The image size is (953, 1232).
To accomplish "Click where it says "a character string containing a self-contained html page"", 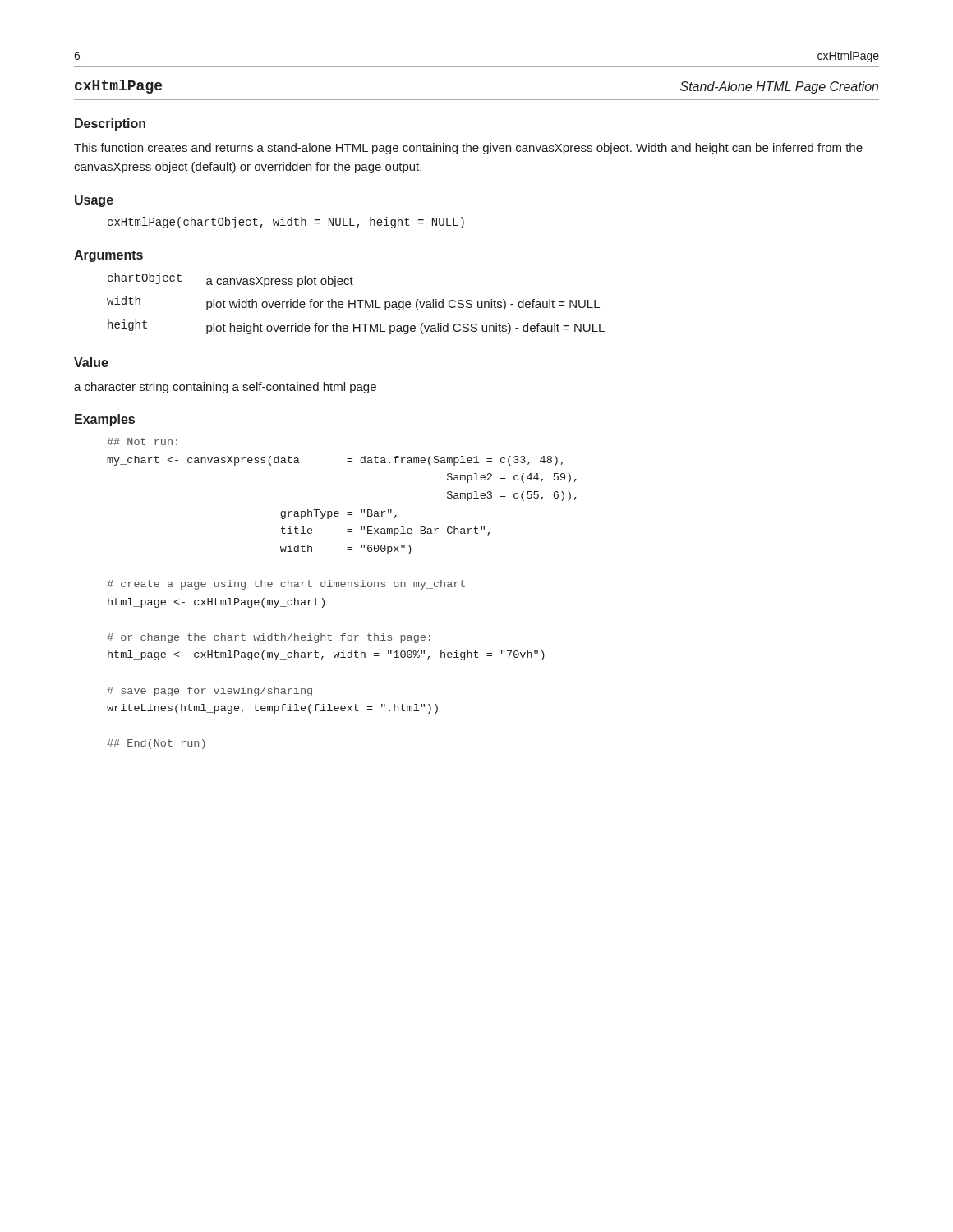I will pos(225,386).
